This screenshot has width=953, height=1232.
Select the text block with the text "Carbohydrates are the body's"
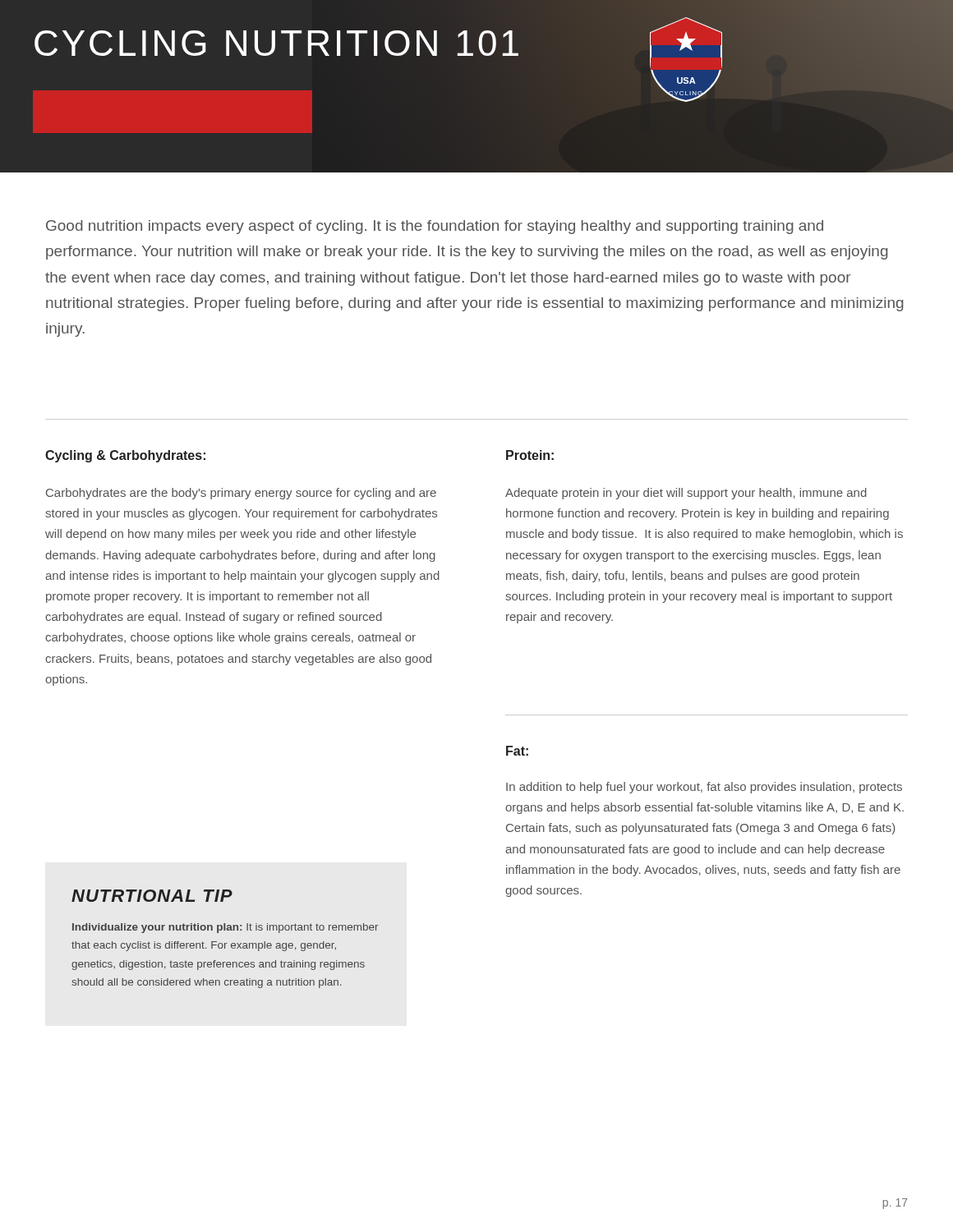(x=246, y=586)
